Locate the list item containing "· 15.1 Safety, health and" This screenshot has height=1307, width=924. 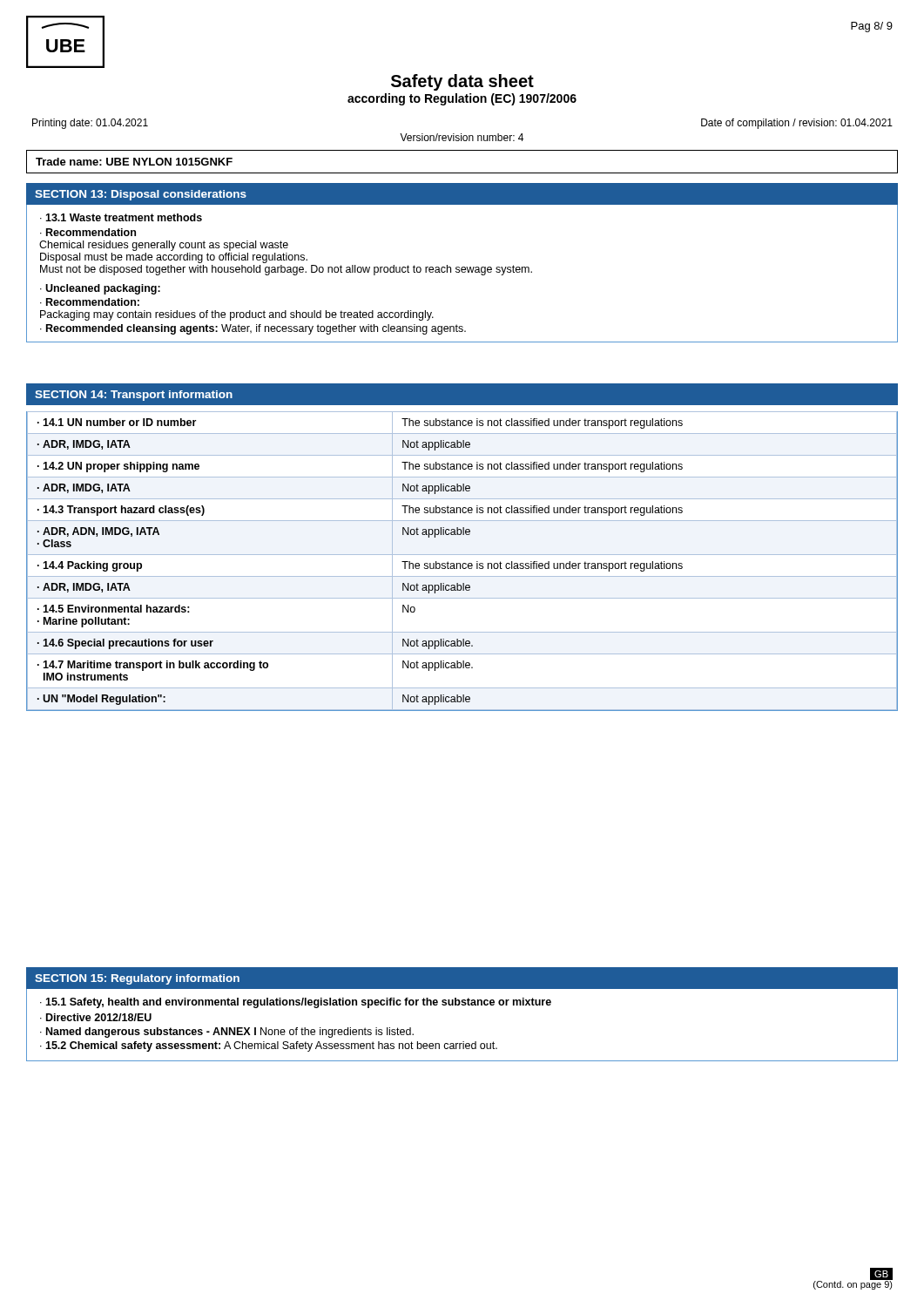(x=295, y=1002)
